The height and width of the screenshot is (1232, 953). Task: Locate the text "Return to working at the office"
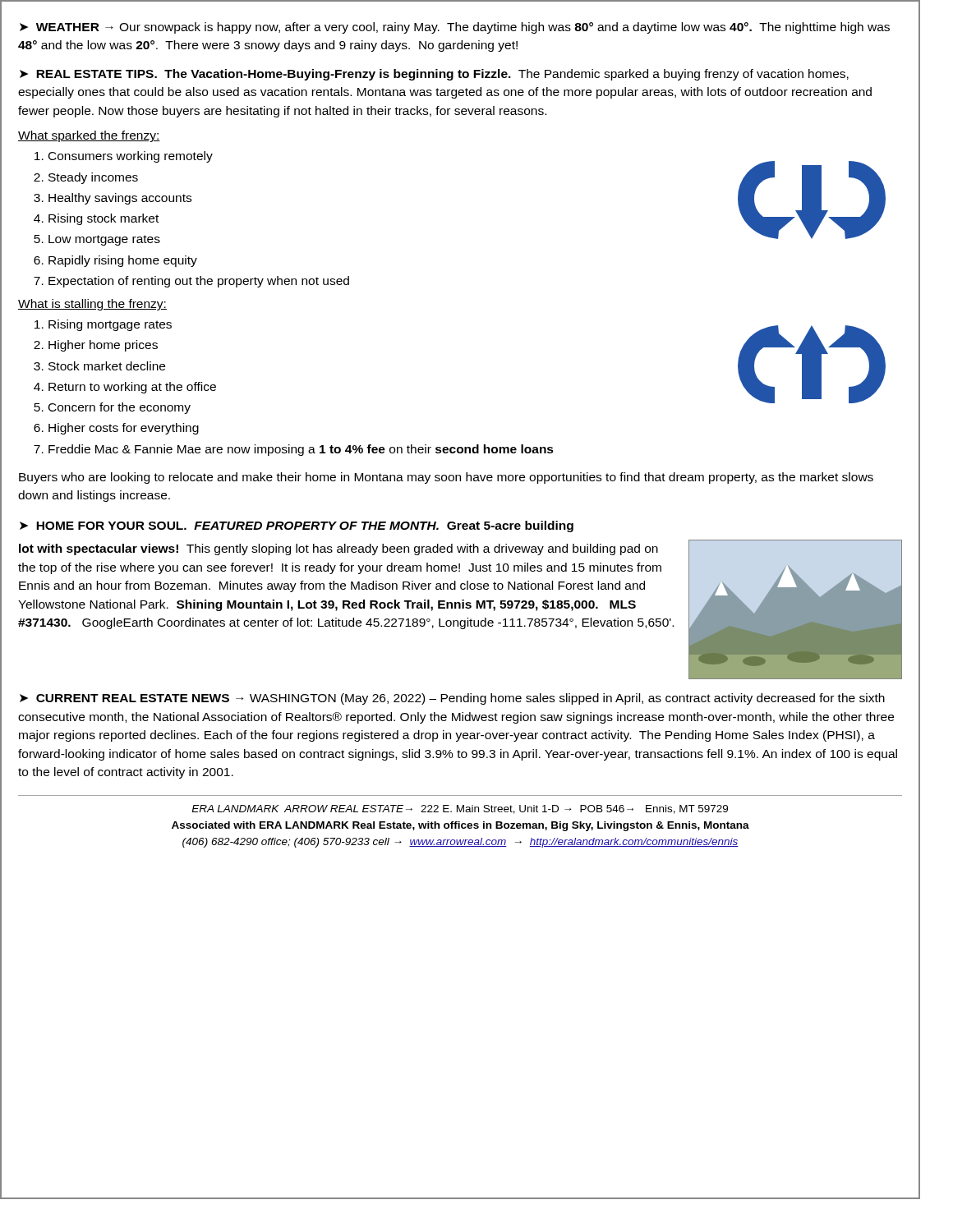[x=132, y=388]
